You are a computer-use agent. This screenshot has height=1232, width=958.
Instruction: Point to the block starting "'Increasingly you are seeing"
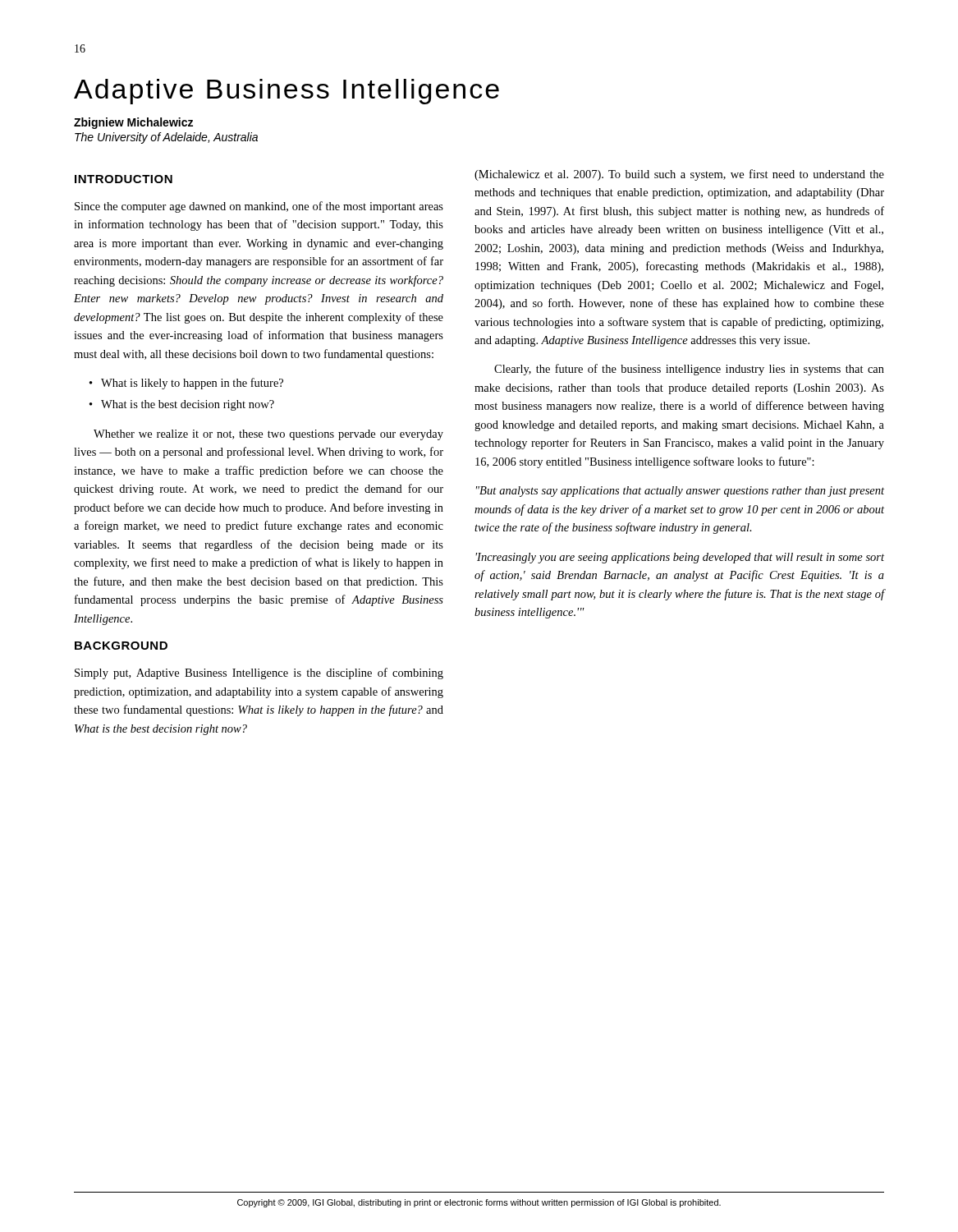tap(679, 584)
